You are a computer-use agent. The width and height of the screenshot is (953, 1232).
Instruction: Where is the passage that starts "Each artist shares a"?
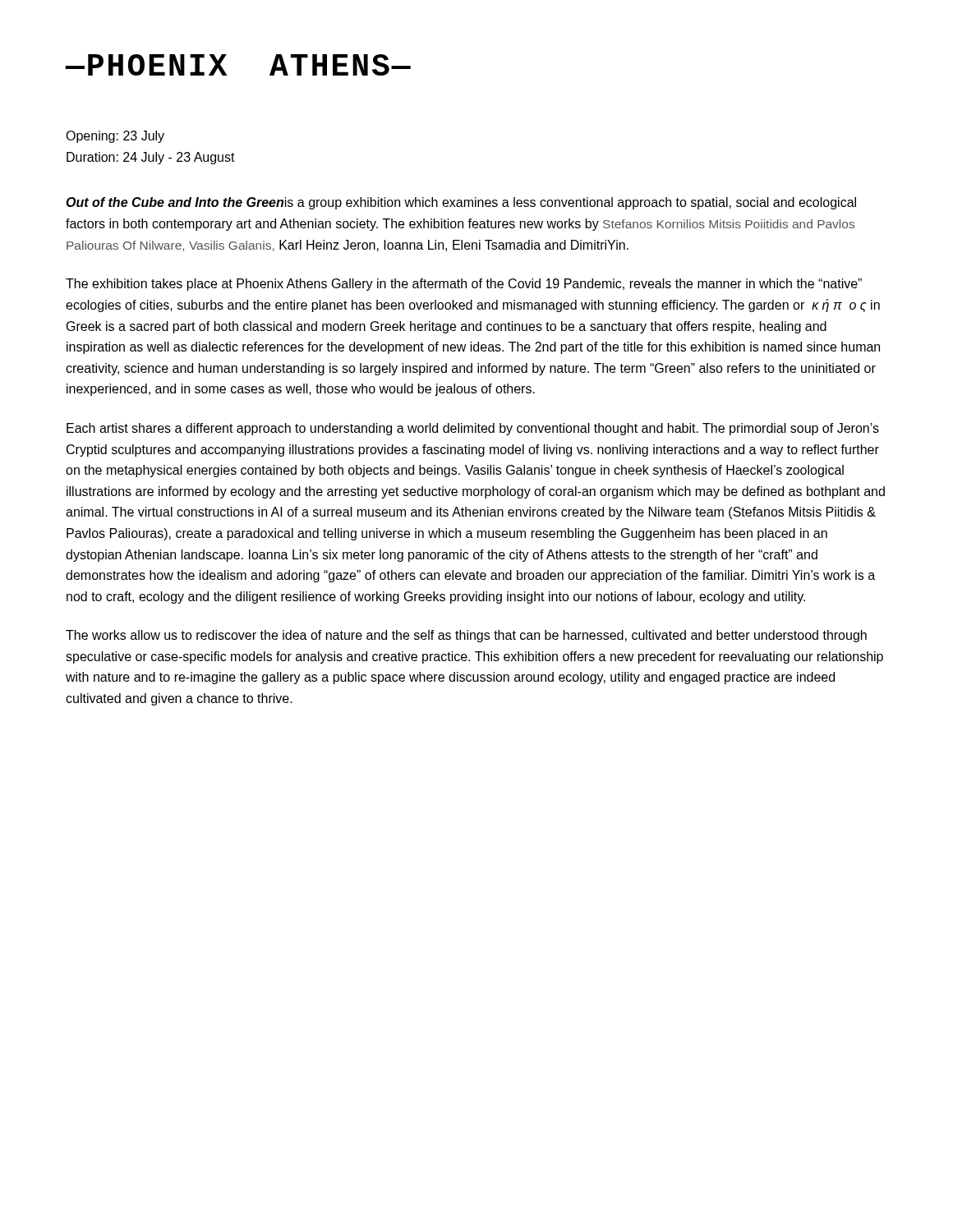point(476,512)
